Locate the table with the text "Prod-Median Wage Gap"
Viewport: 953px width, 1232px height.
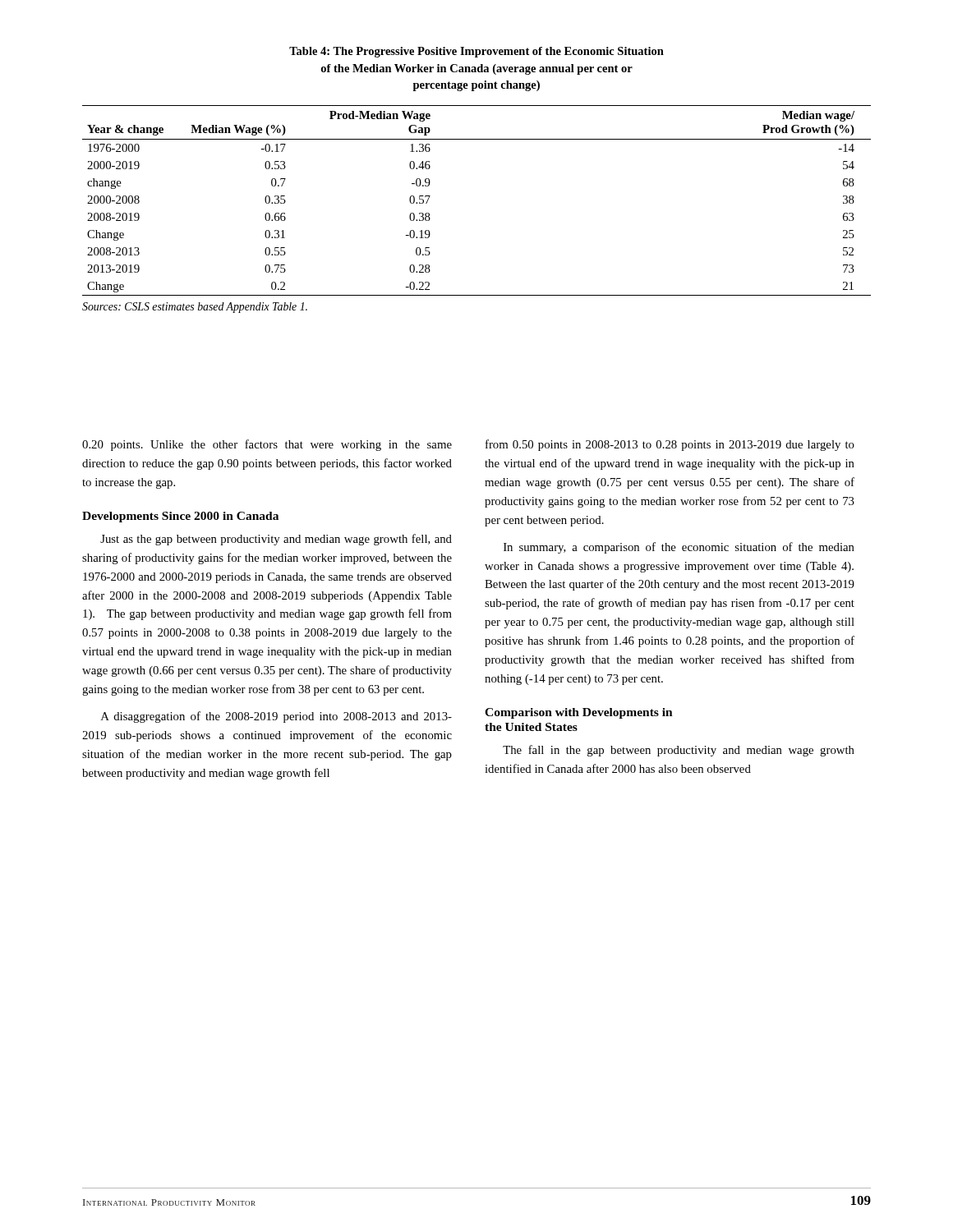pos(476,200)
